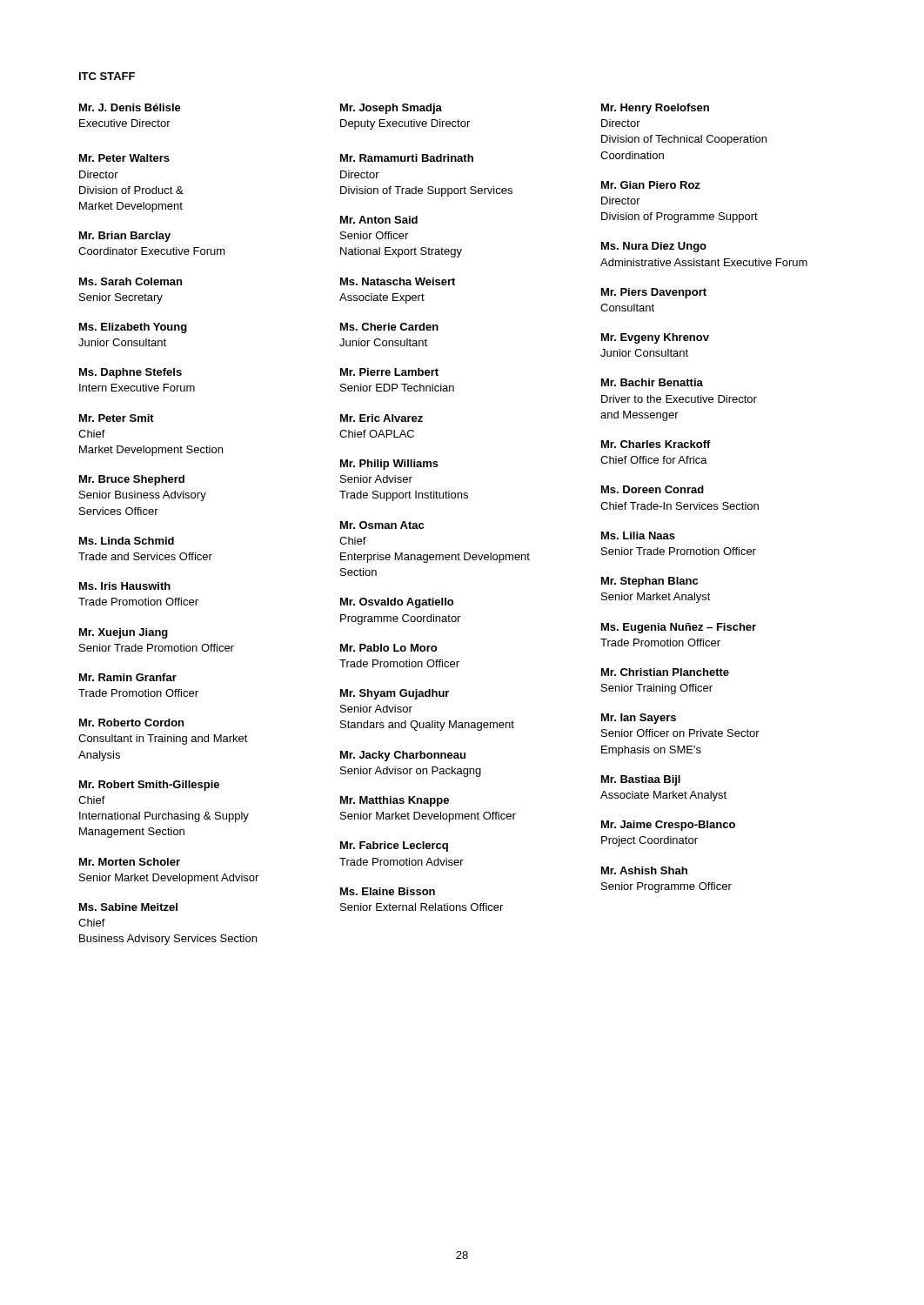Navigate to the text block starting "Mr. Matthias Knappe Senior"
The width and height of the screenshot is (924, 1305).
pos(462,808)
